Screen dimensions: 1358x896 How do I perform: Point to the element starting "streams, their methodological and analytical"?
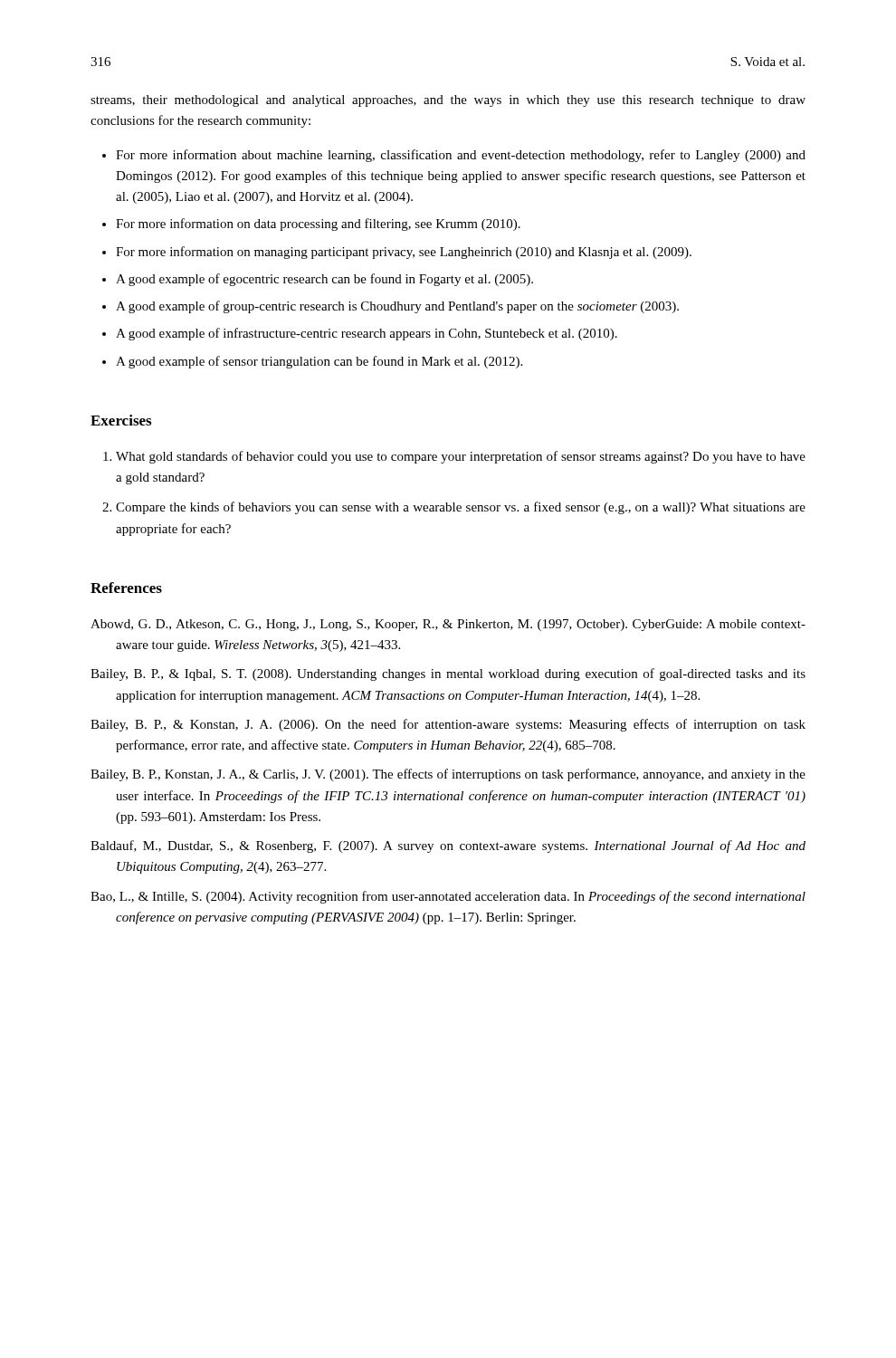click(x=448, y=111)
